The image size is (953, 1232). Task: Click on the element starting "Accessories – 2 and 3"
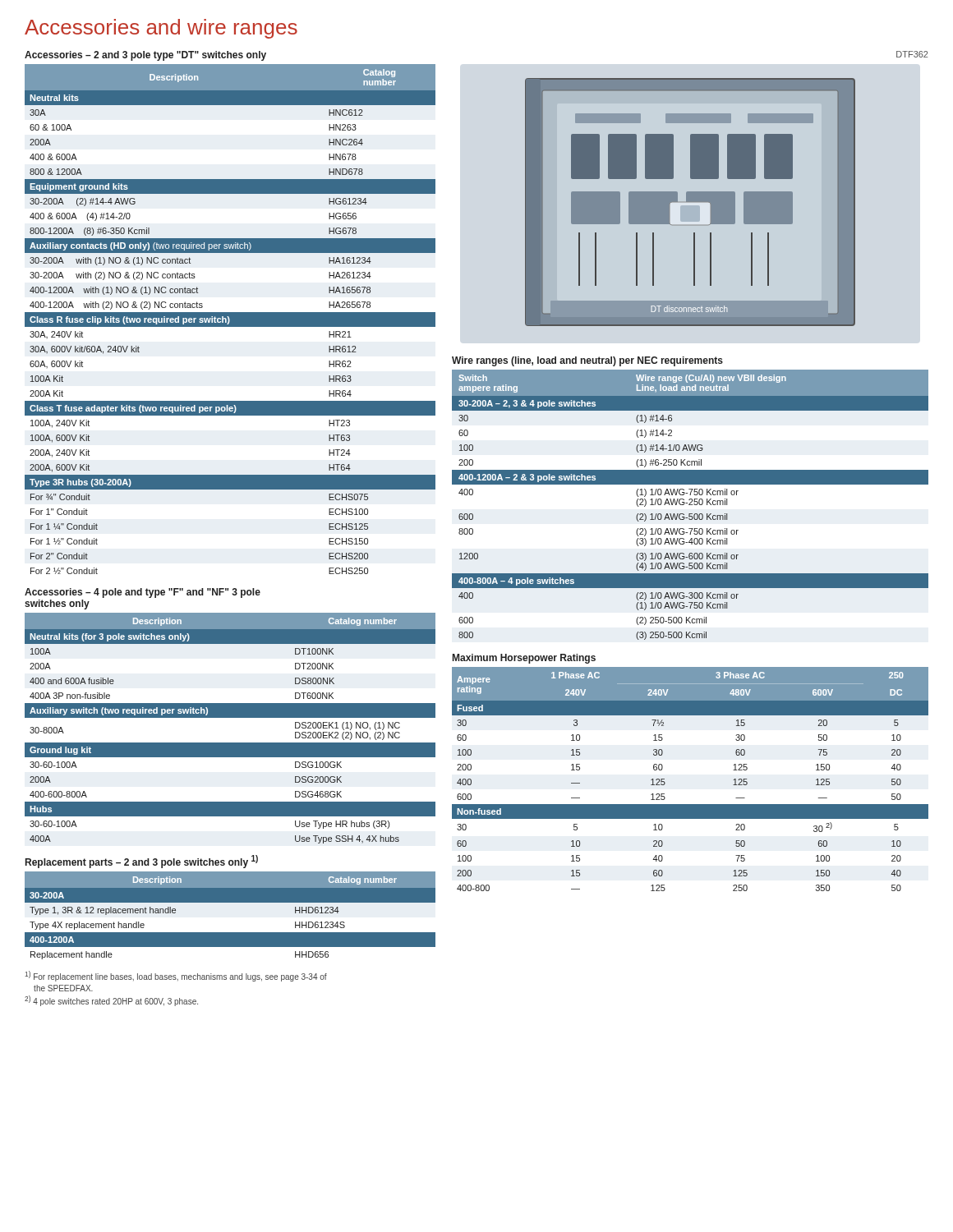click(x=145, y=55)
